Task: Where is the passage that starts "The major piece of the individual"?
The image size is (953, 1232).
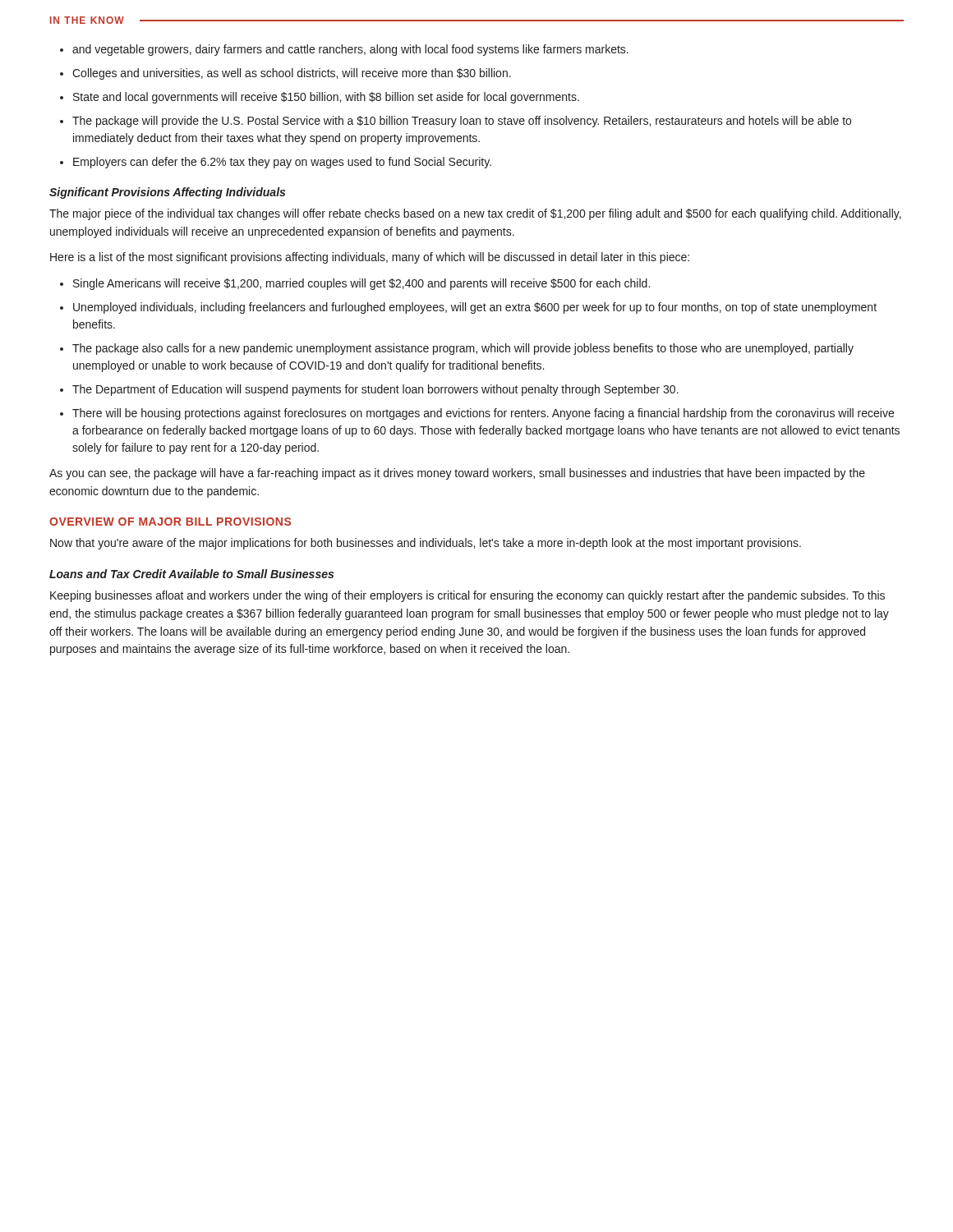Action: pyautogui.click(x=476, y=222)
